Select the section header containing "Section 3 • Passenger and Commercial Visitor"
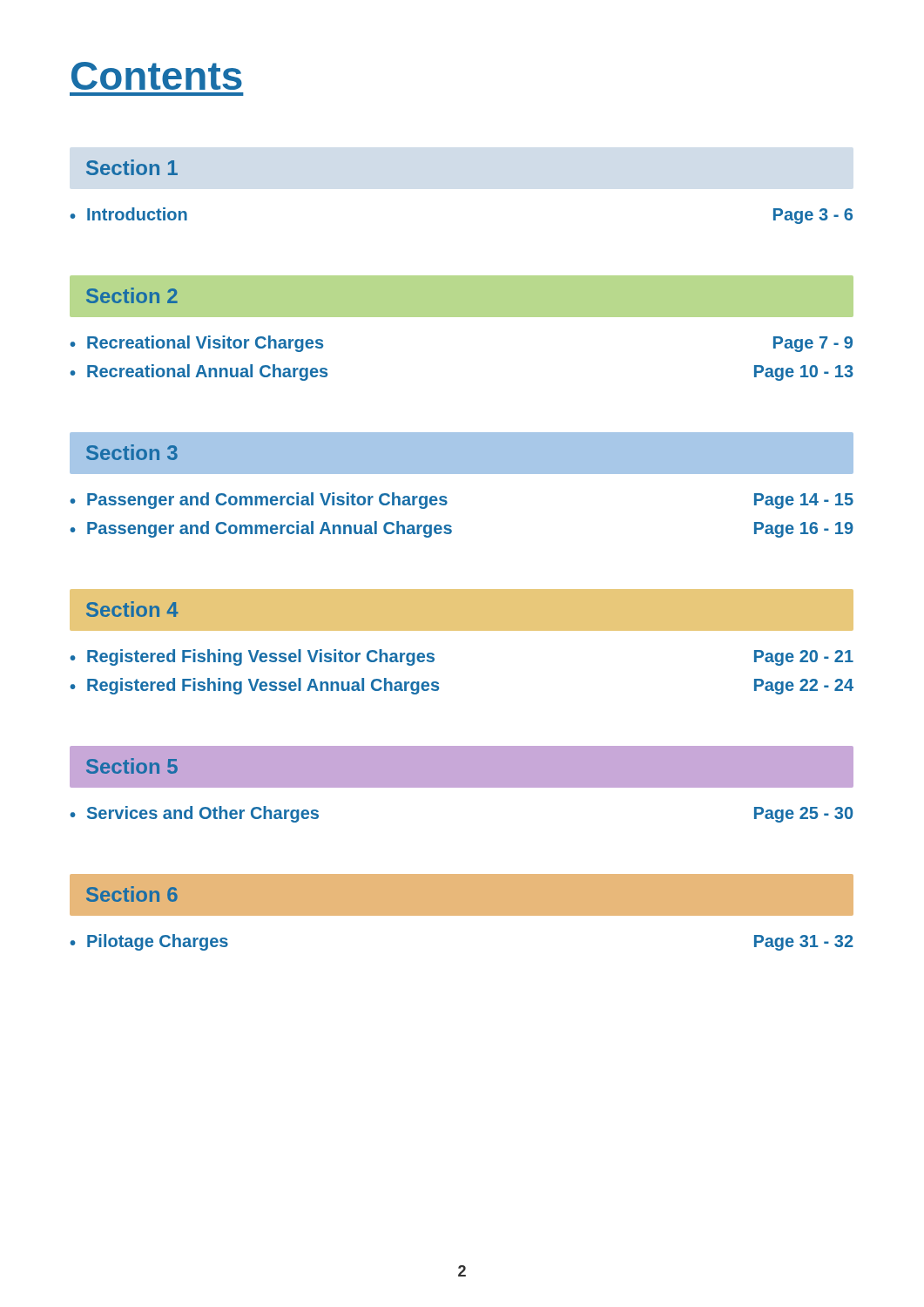Screen dimensions: 1307x924 coord(462,453)
